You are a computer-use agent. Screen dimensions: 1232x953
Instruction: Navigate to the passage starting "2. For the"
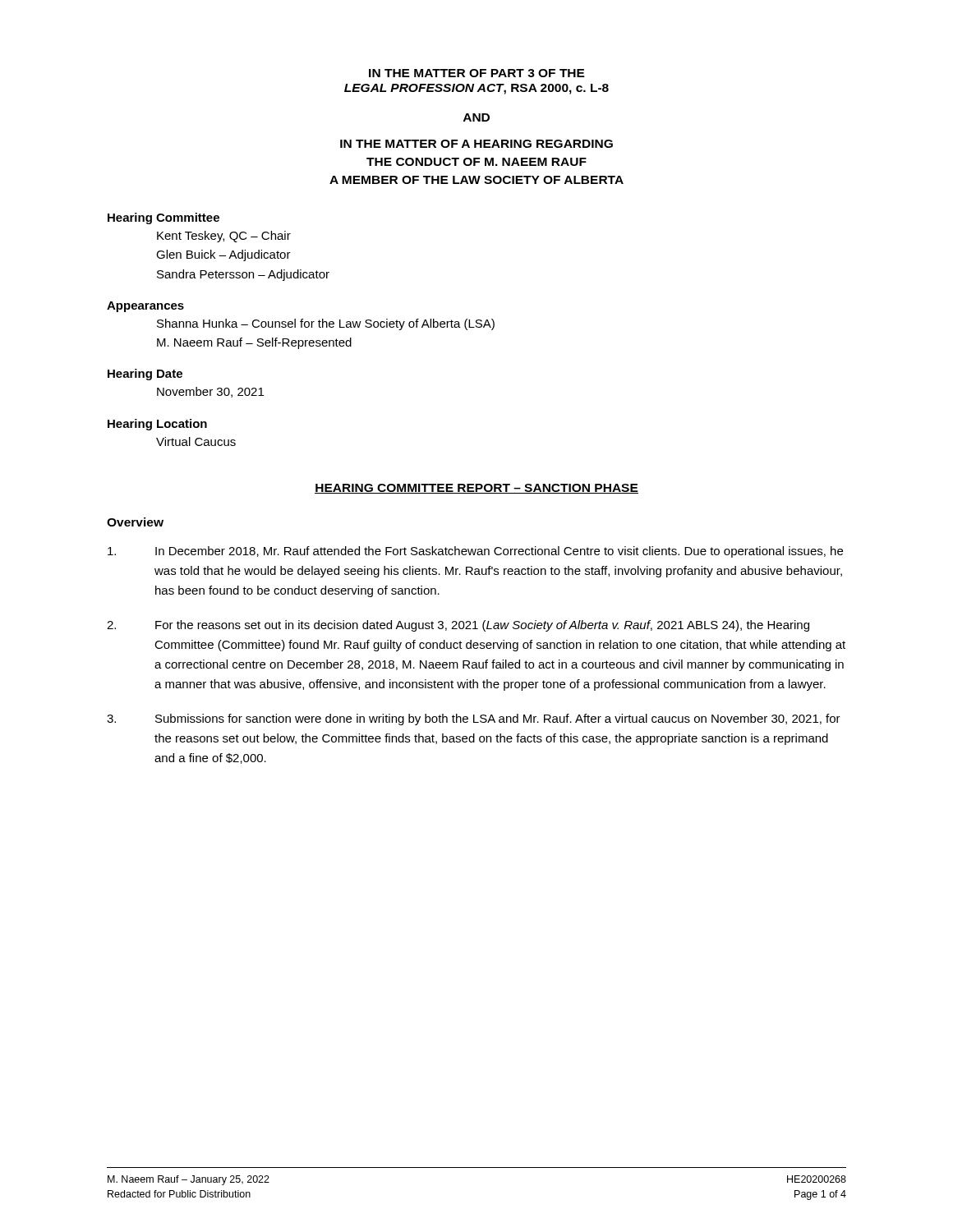click(x=476, y=654)
